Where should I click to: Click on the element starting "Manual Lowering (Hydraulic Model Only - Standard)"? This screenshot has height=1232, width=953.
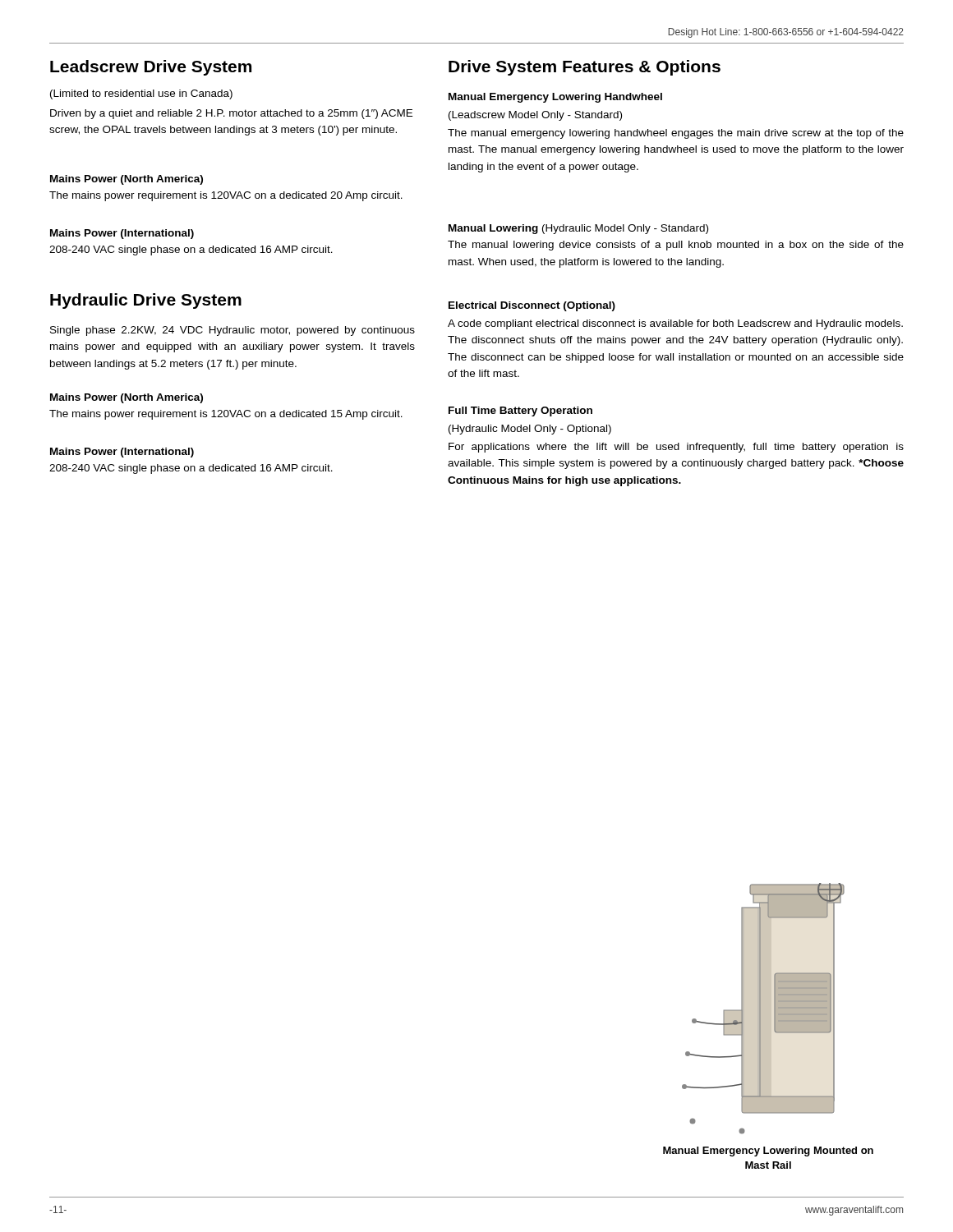676,245
